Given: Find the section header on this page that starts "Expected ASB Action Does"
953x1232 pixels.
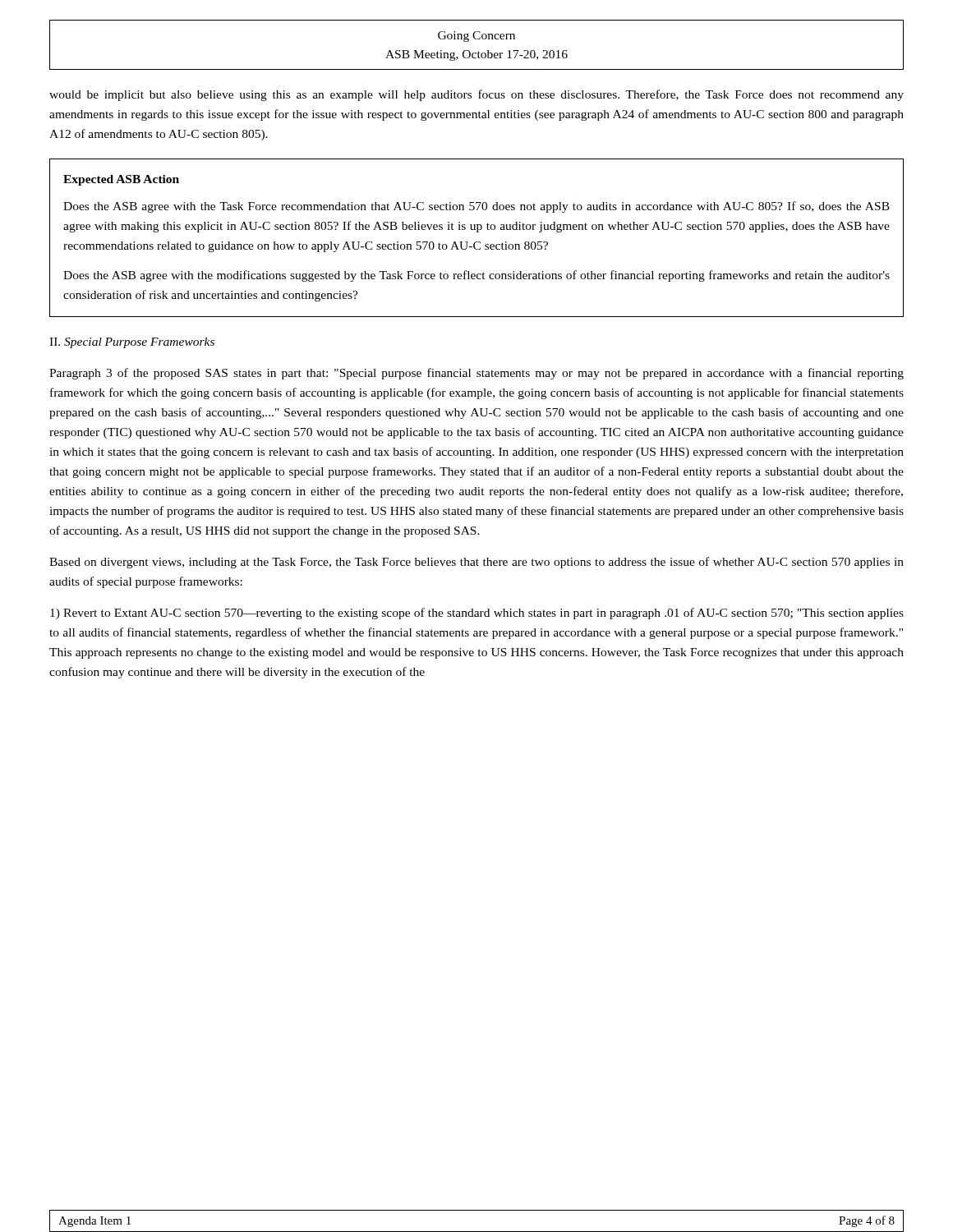Looking at the screenshot, I should [x=476, y=237].
